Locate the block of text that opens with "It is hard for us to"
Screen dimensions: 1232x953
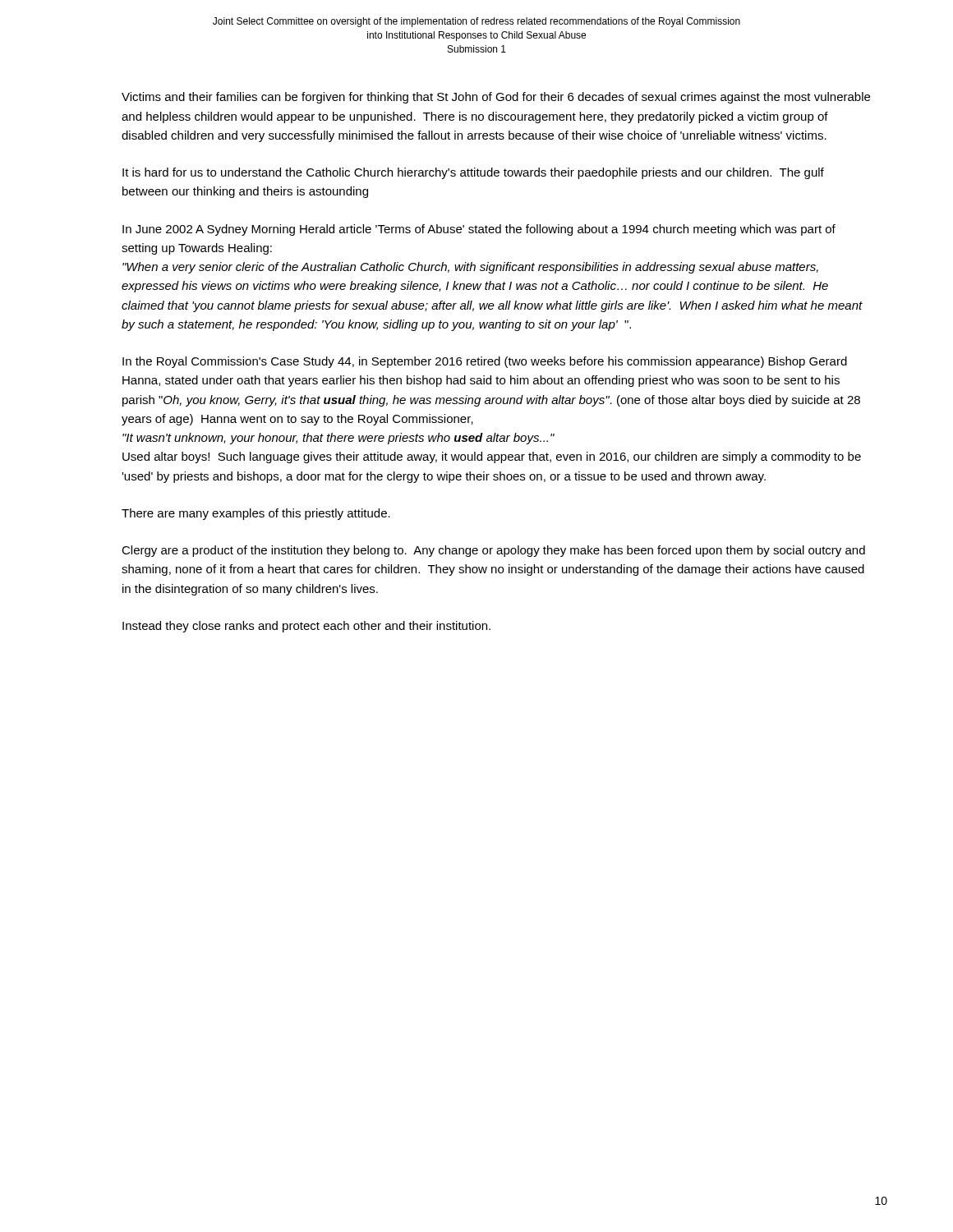(473, 182)
